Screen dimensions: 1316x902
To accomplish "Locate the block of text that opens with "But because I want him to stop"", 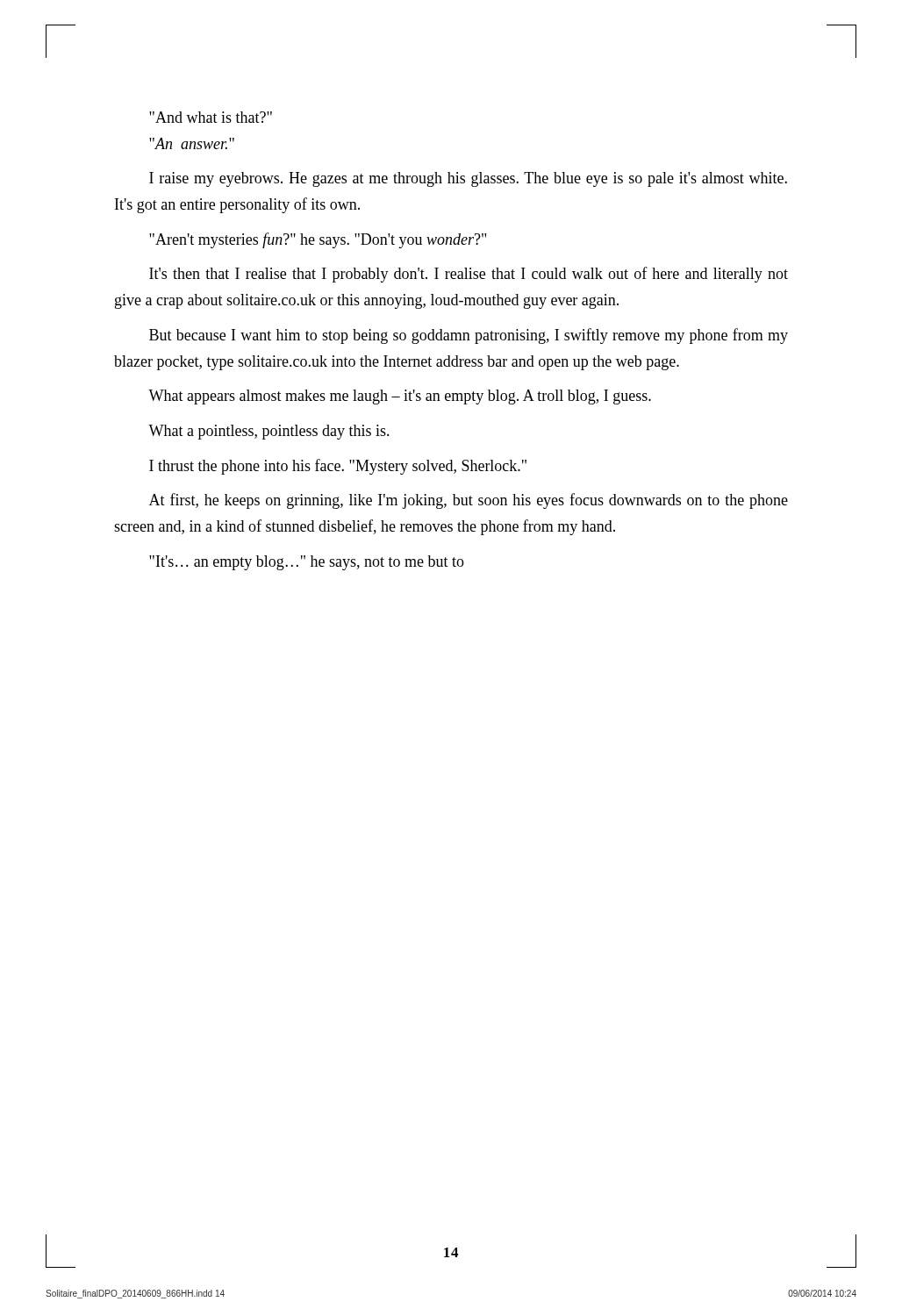I will (x=451, y=348).
